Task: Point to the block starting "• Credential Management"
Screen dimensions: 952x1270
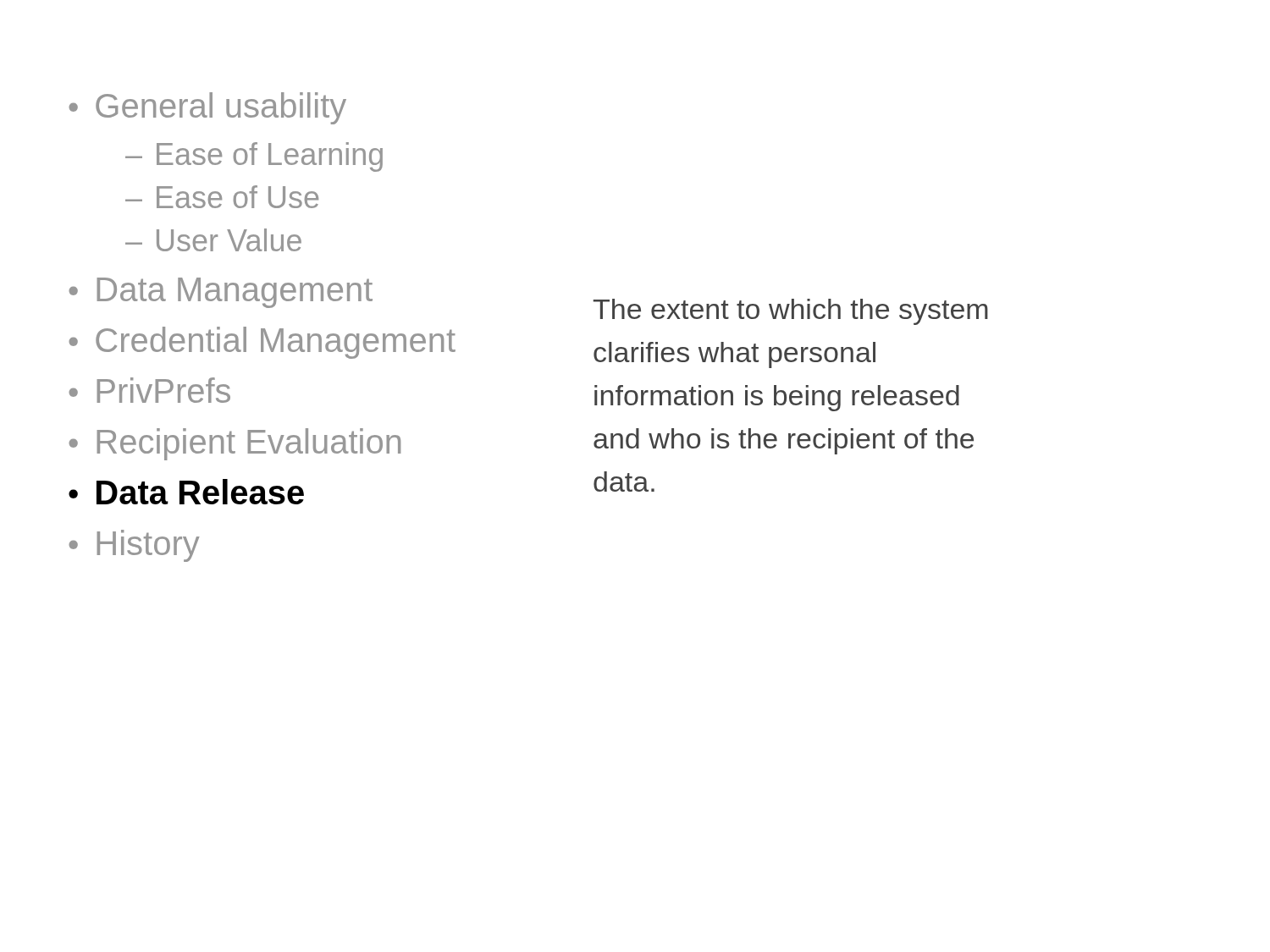Action: (262, 340)
